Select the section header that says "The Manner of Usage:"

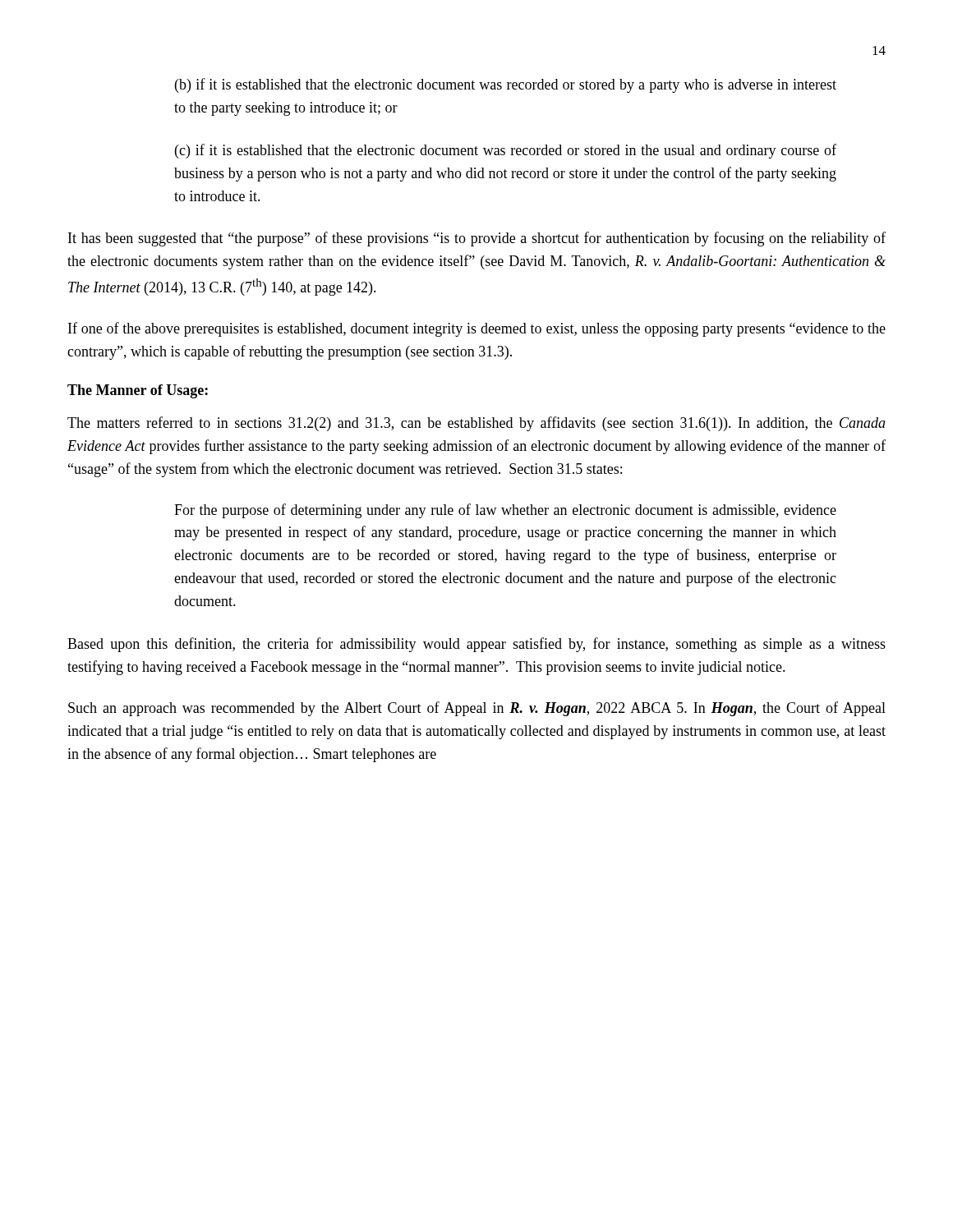(138, 390)
